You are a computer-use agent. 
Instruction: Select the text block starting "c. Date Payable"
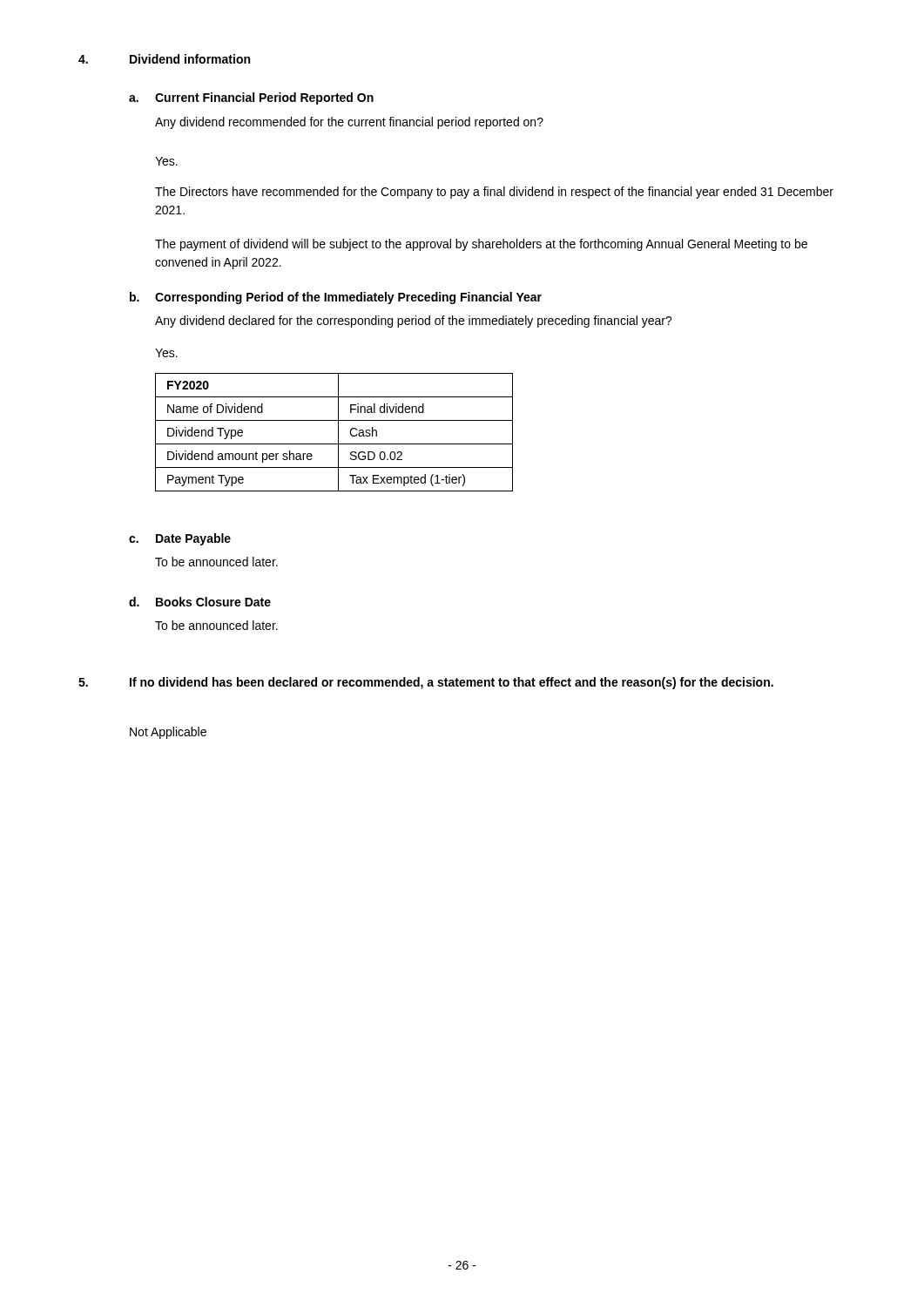tap(180, 539)
